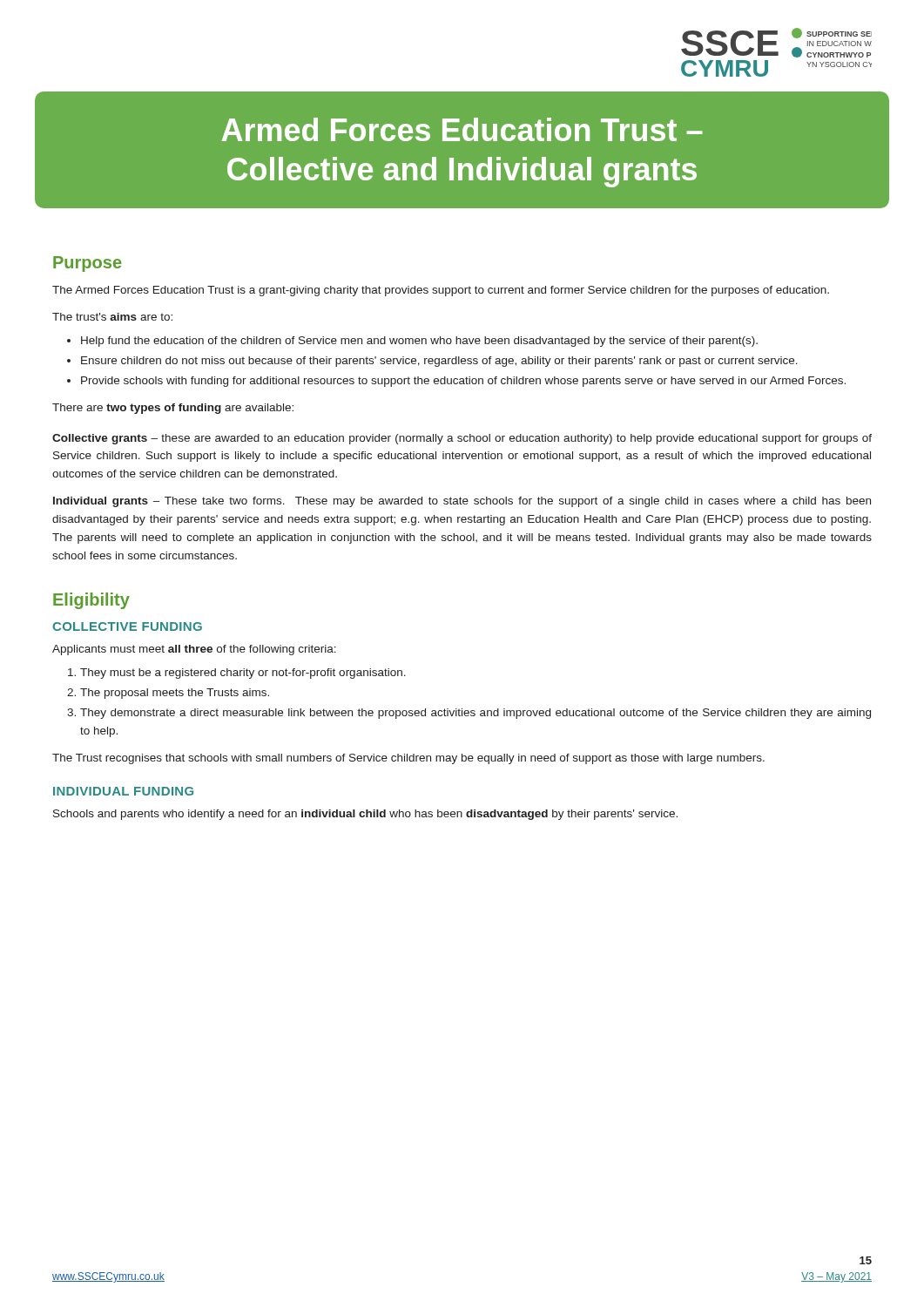Select the text block starting "Provide schools with funding"

point(463,380)
